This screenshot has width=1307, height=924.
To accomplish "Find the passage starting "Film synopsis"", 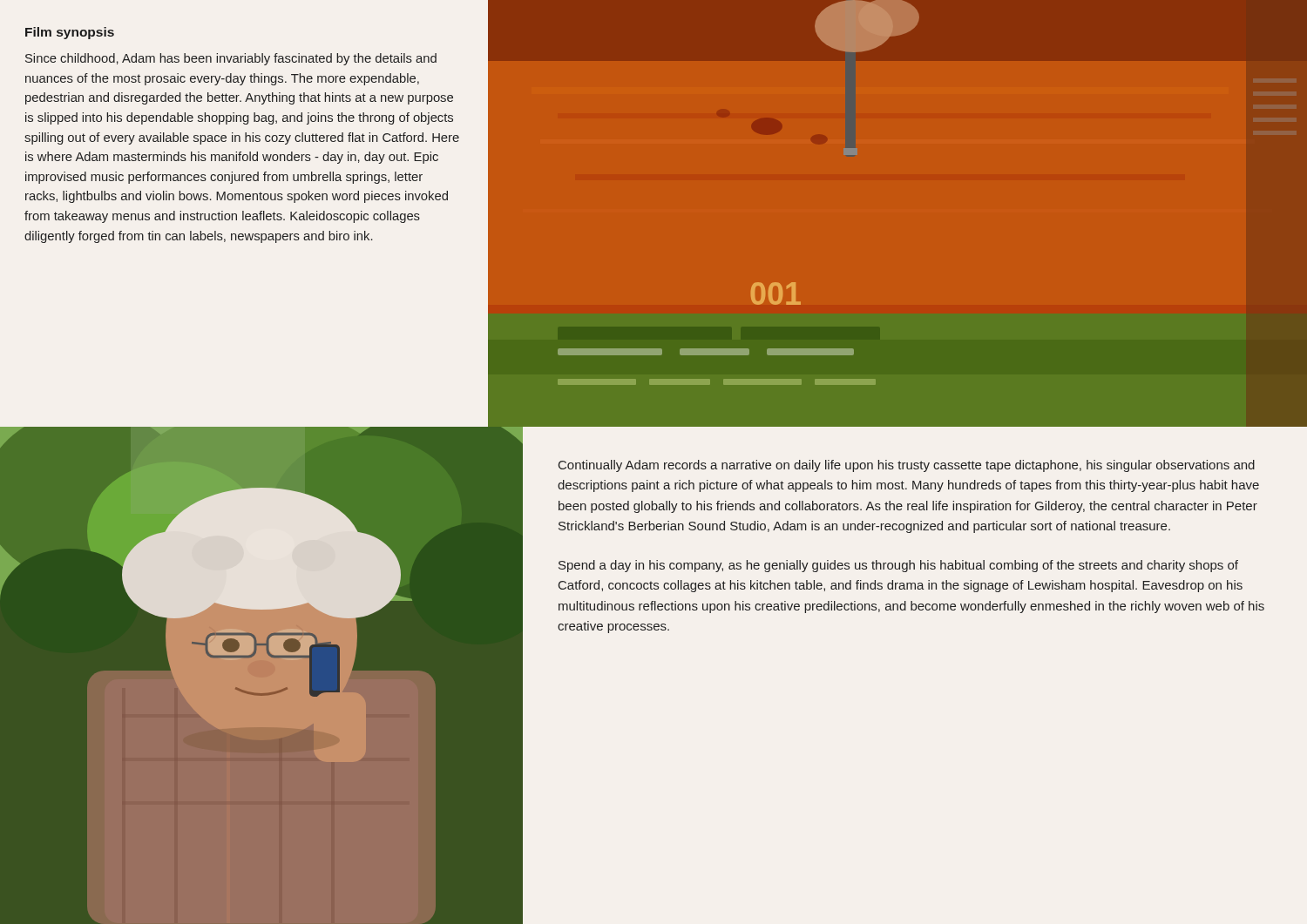I will [x=69, y=32].
